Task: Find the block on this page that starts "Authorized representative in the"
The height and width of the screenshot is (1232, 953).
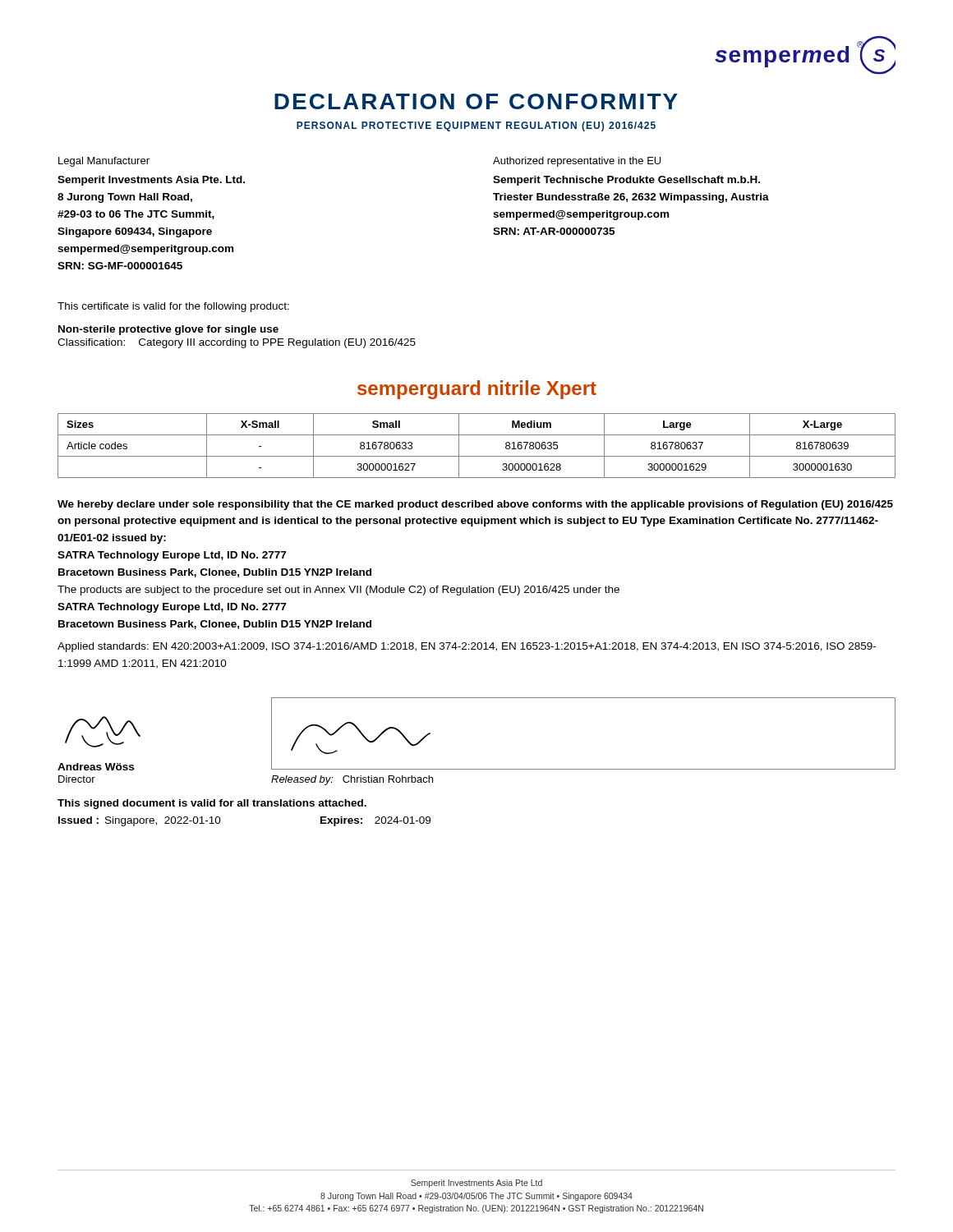Action: 577,161
